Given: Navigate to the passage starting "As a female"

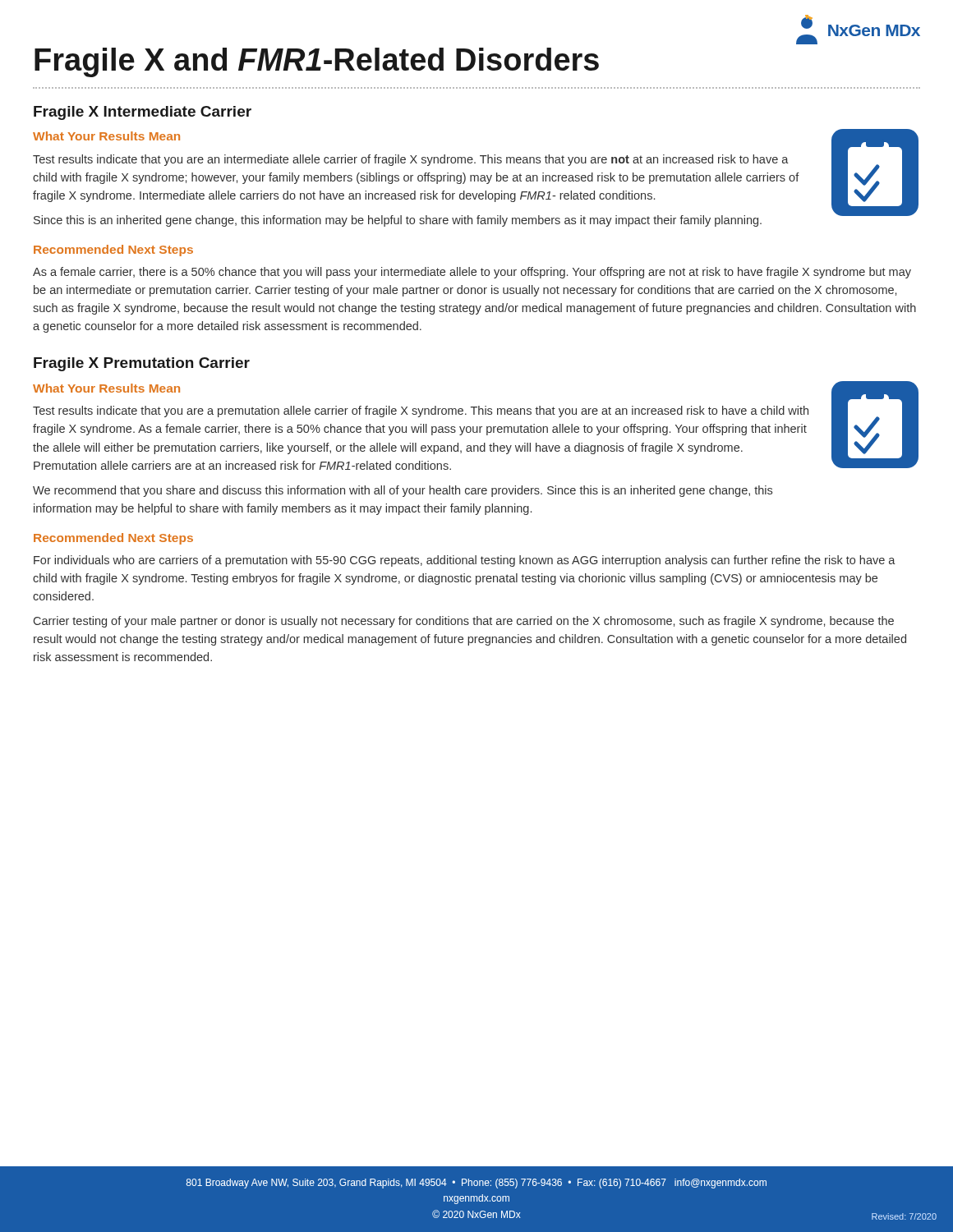Looking at the screenshot, I should coord(475,299).
